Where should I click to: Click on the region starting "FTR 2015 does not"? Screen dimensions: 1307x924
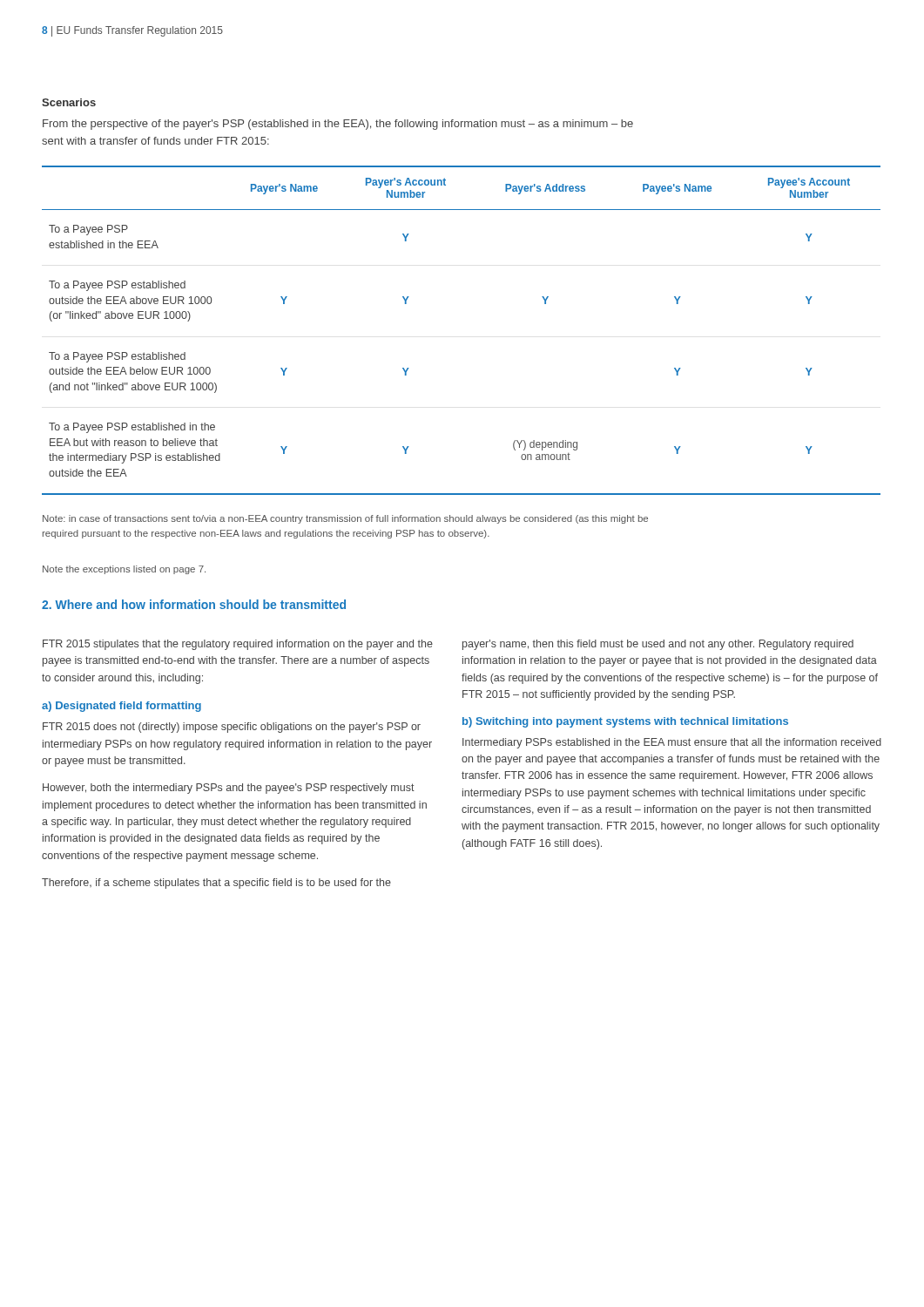[x=237, y=744]
